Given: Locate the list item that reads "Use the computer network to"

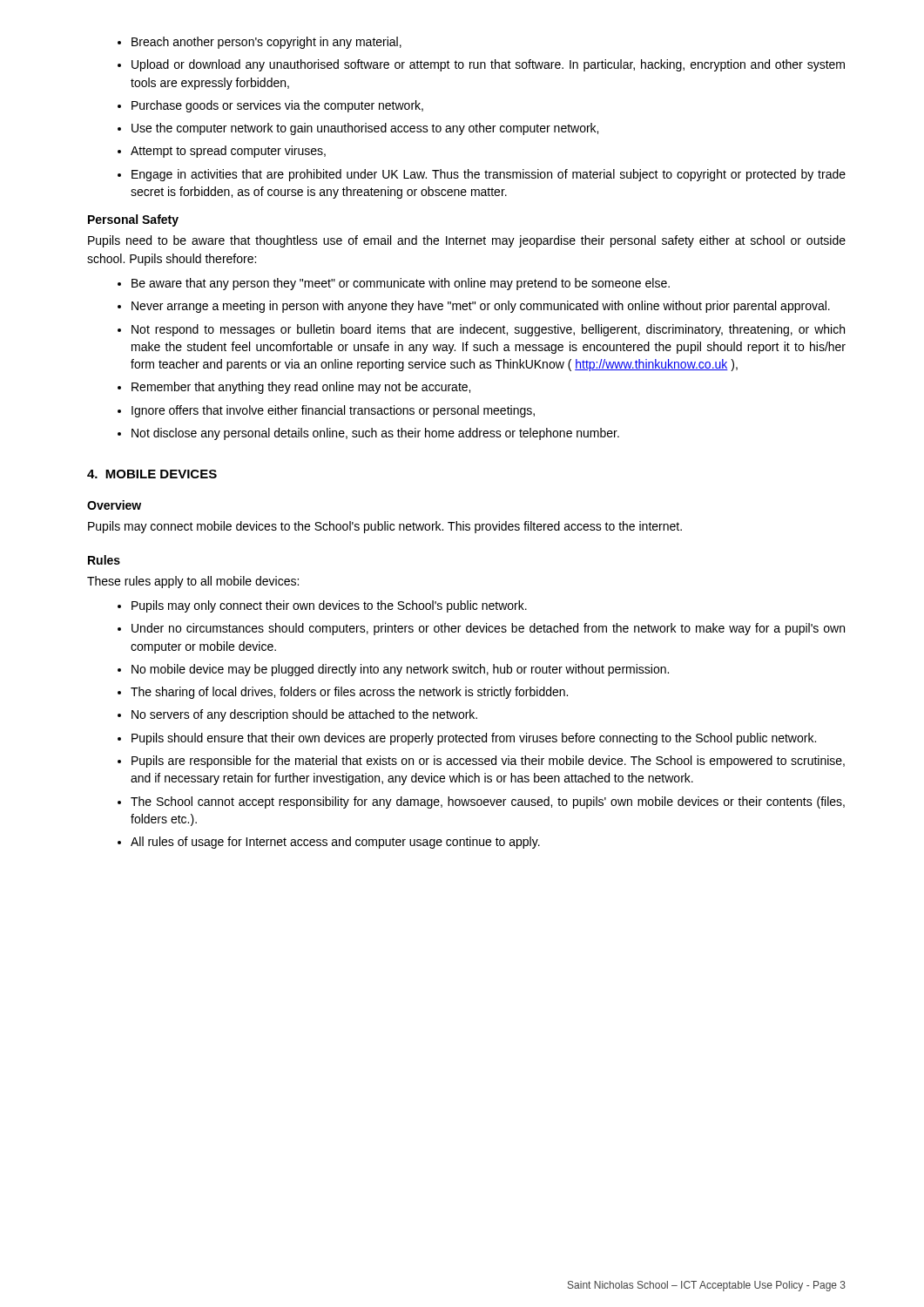Looking at the screenshot, I should [466, 128].
